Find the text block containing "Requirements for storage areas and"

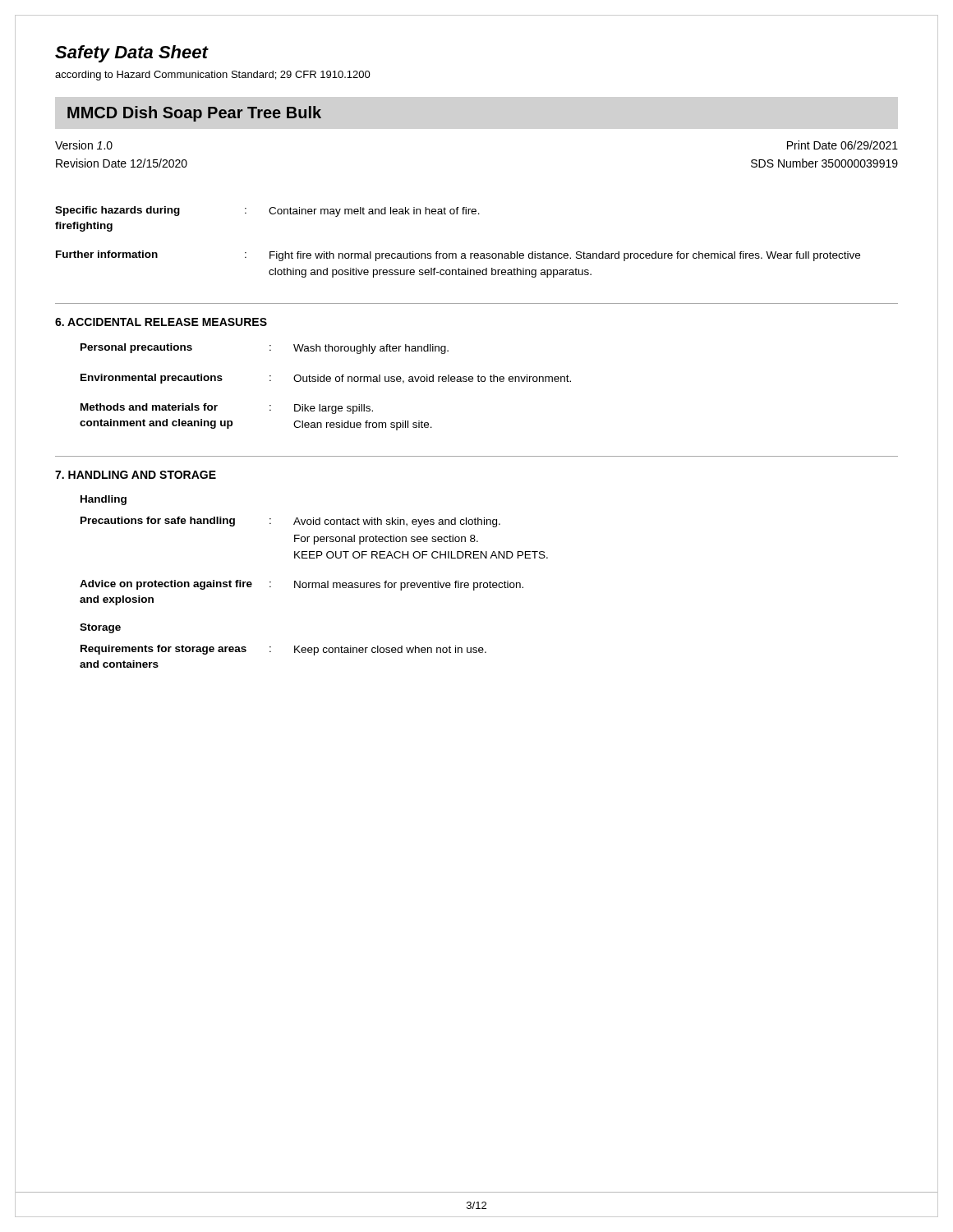pyautogui.click(x=163, y=656)
